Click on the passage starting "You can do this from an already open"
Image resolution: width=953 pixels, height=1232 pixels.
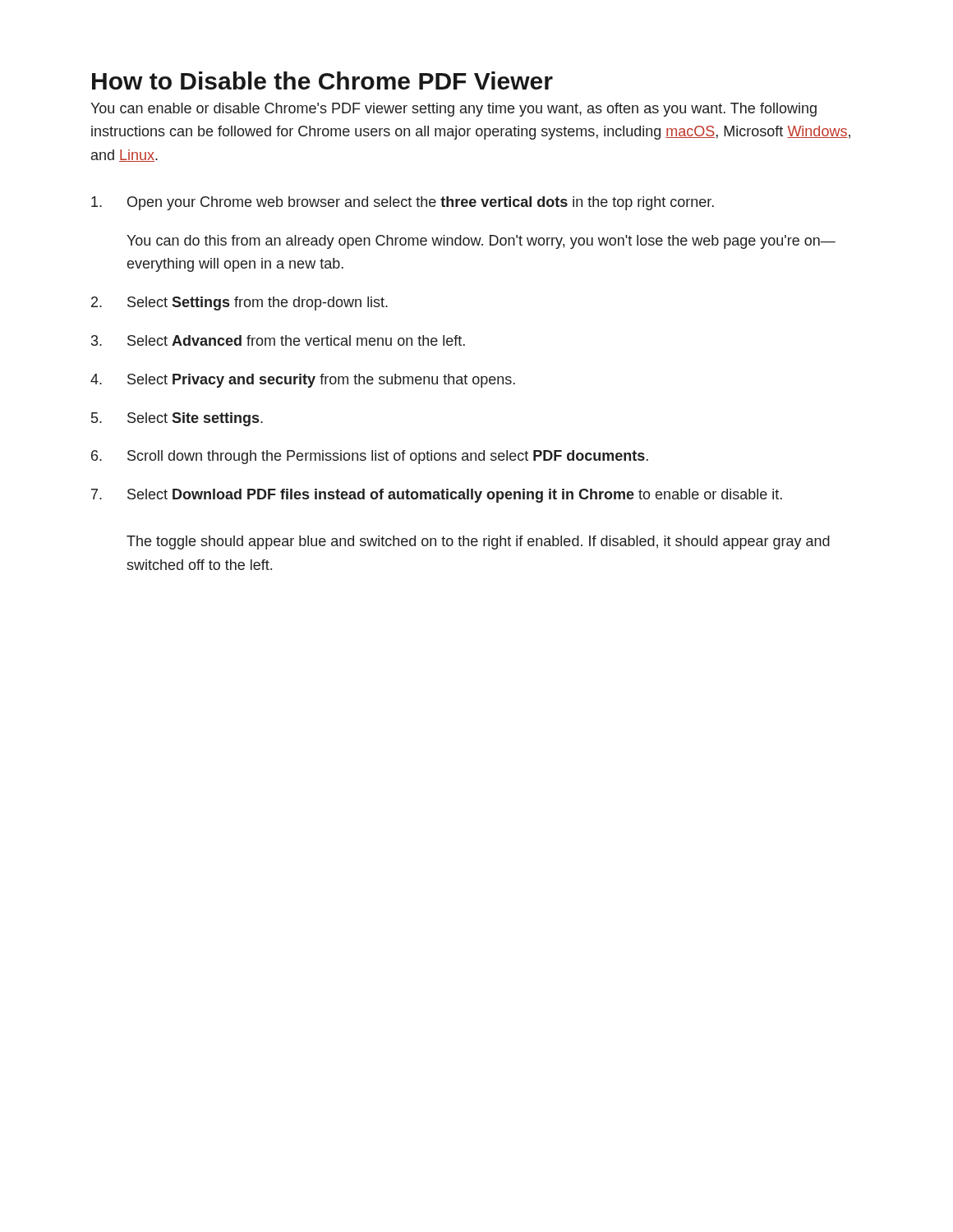tap(481, 252)
